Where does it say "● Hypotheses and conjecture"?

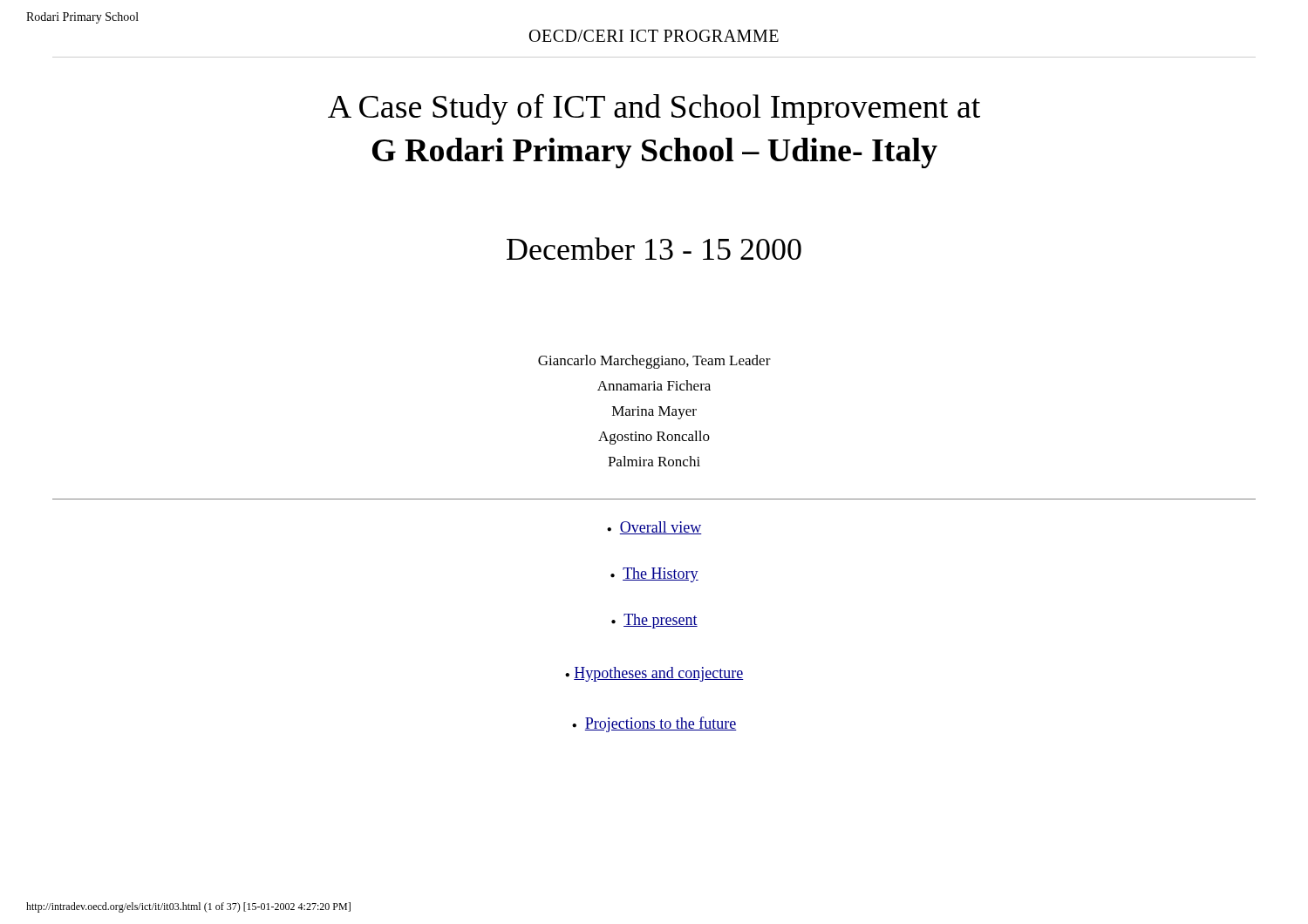[x=654, y=673]
